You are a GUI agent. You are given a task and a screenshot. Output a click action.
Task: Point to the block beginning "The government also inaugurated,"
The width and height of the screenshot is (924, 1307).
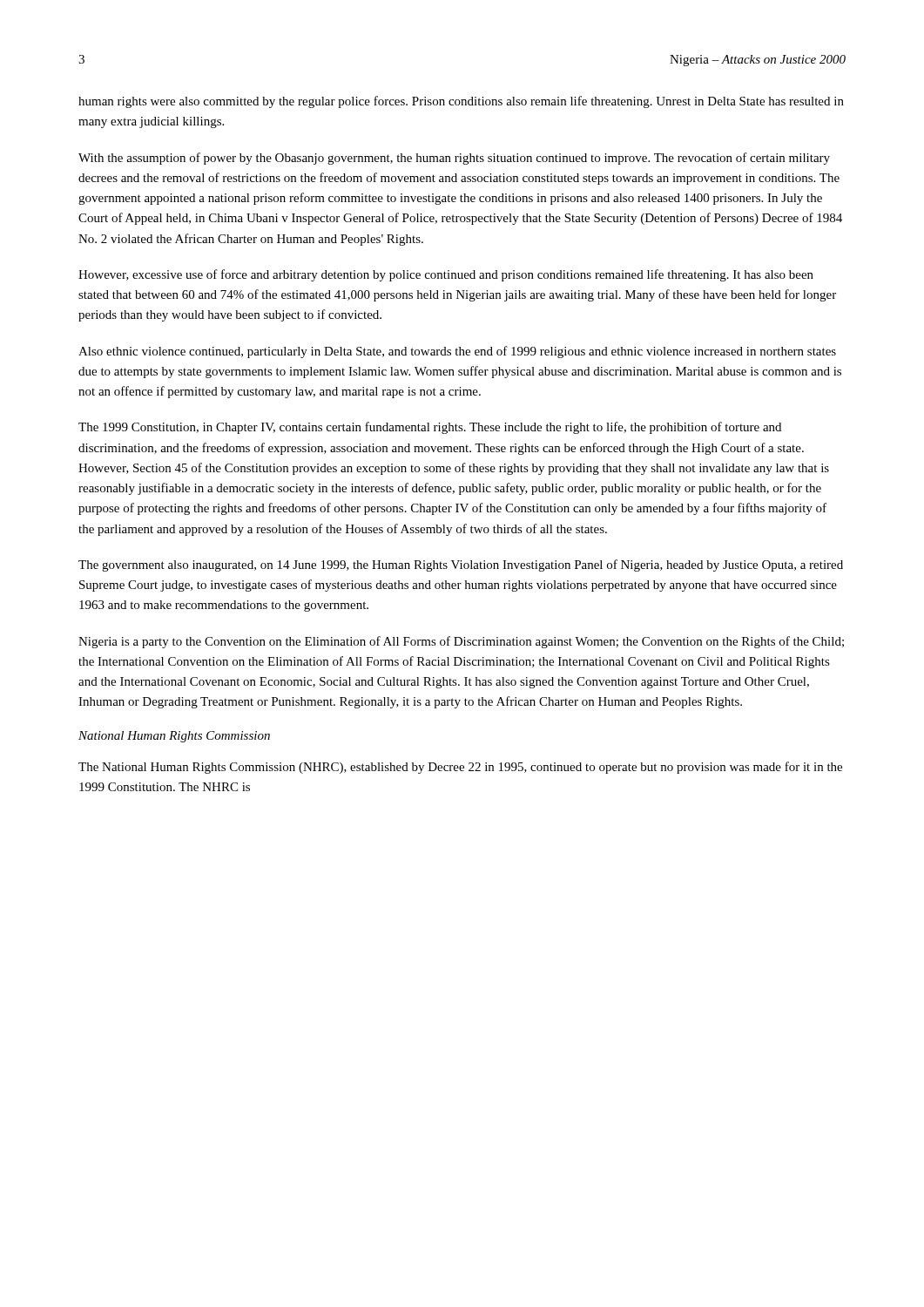[461, 585]
